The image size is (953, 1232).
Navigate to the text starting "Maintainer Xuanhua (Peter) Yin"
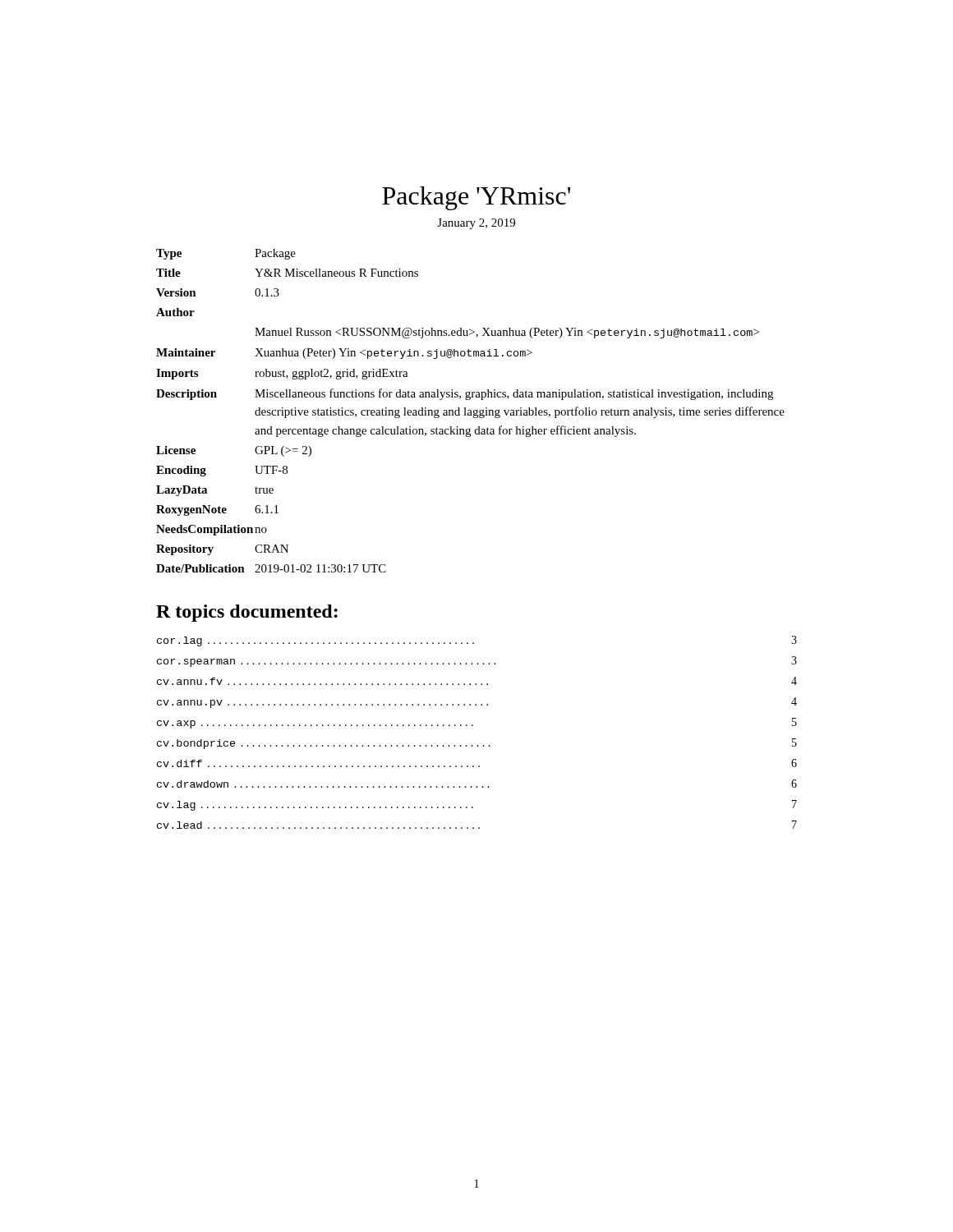(476, 353)
